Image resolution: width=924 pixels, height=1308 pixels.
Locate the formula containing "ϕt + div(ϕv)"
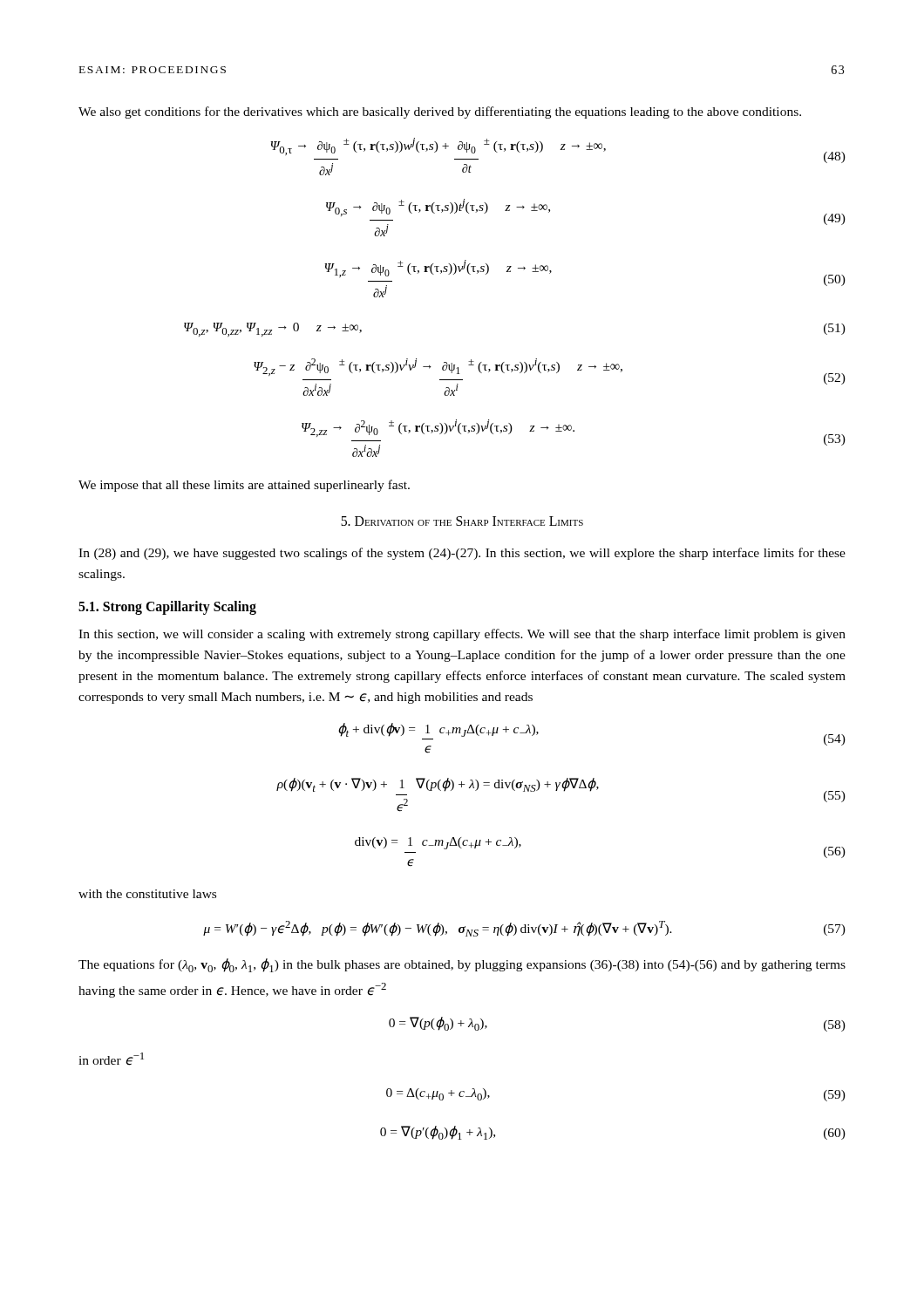[x=462, y=739]
